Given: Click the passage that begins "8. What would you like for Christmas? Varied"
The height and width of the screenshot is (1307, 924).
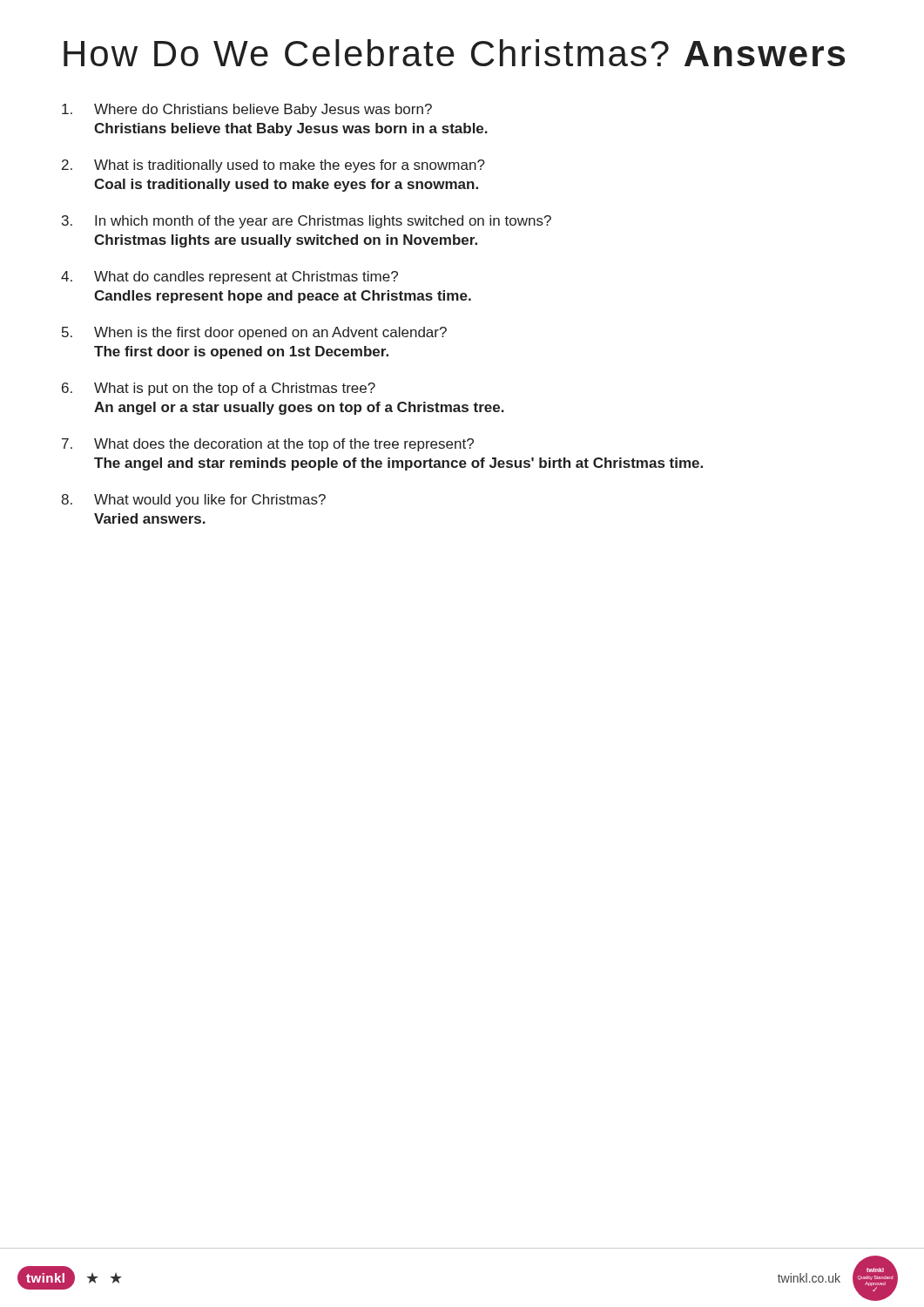Looking at the screenshot, I should click(193, 501).
